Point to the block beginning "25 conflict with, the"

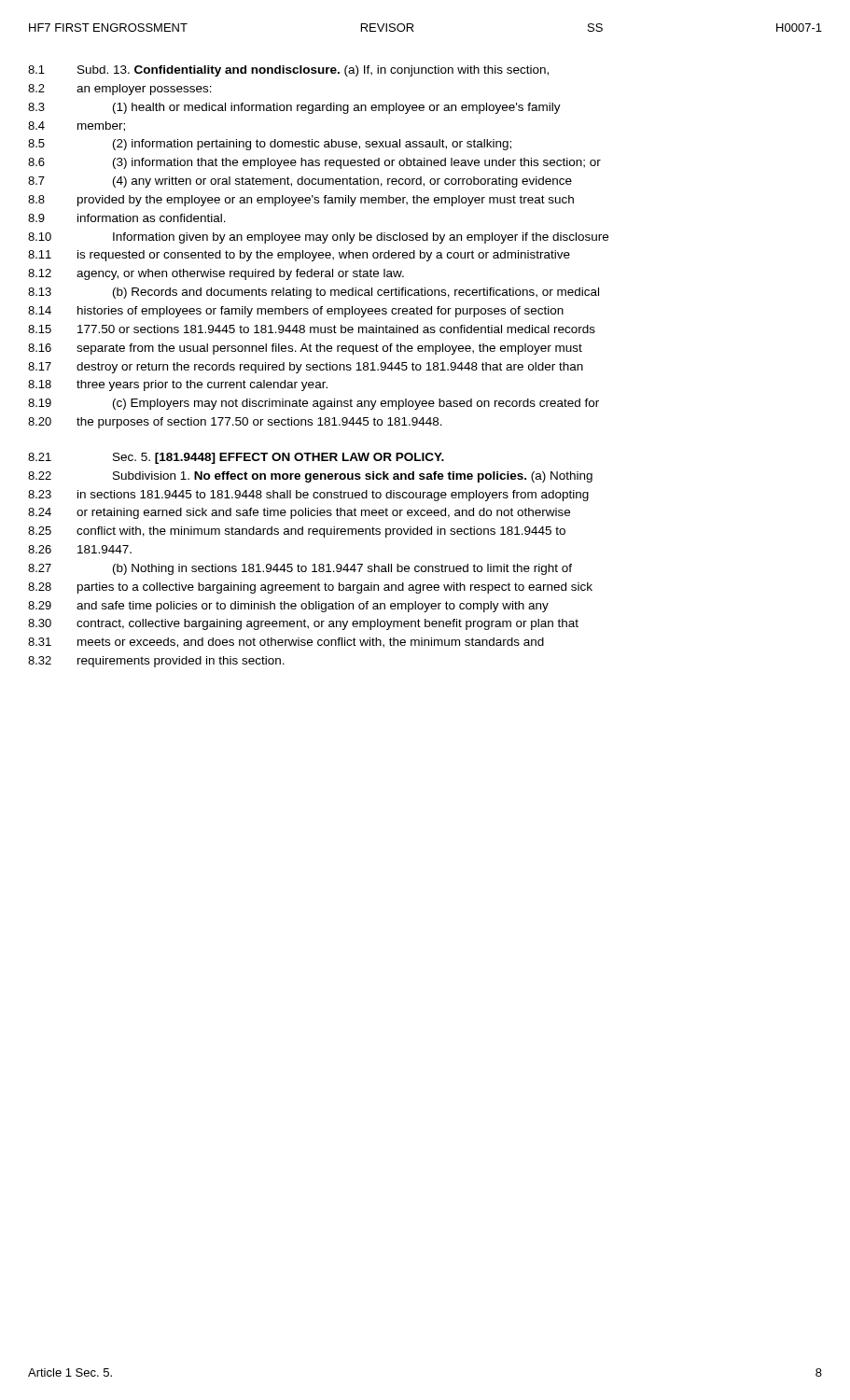tap(425, 531)
